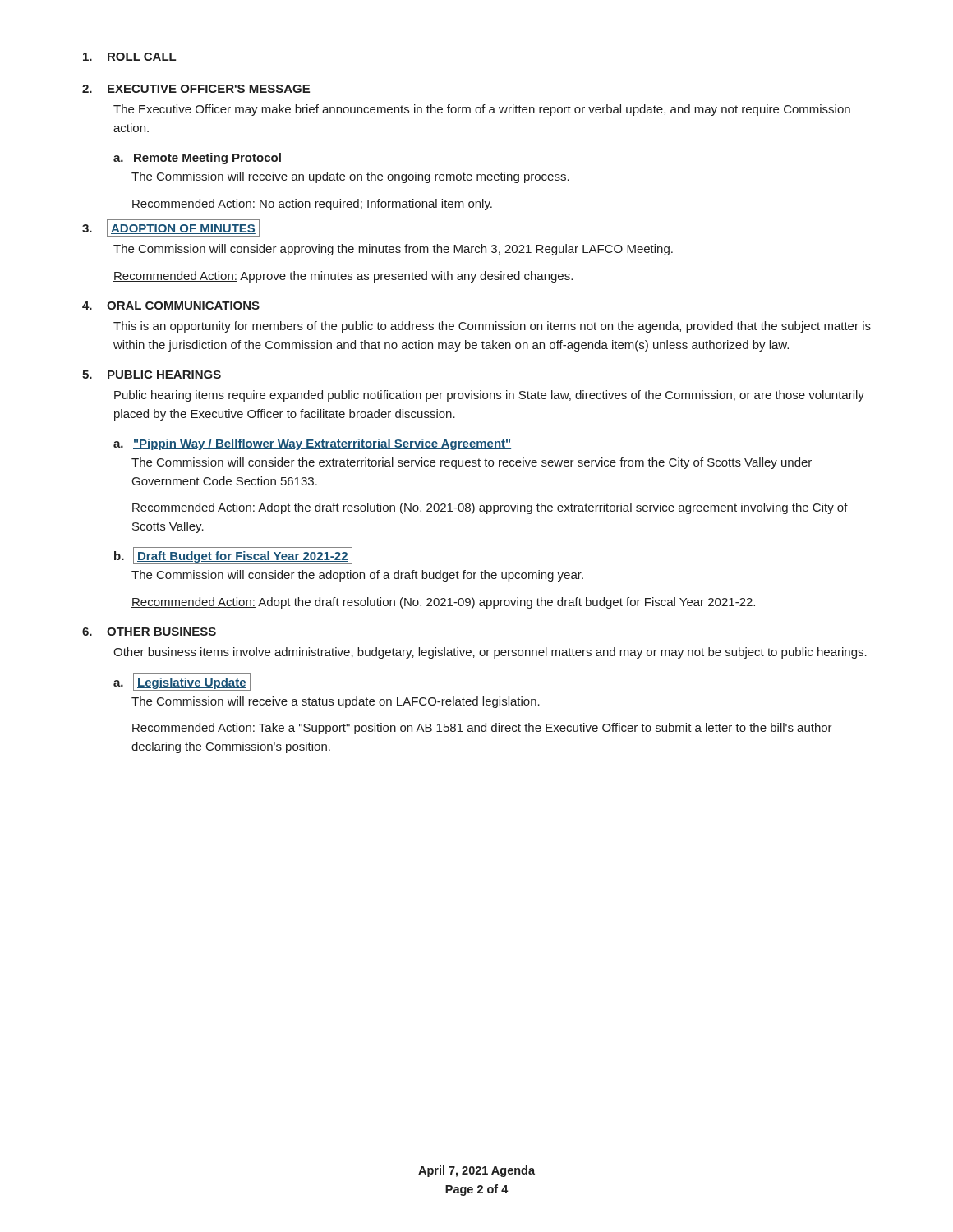Locate the section header with the text "a. Remote Meeting Protocol"
This screenshot has width=953, height=1232.
coord(197,159)
